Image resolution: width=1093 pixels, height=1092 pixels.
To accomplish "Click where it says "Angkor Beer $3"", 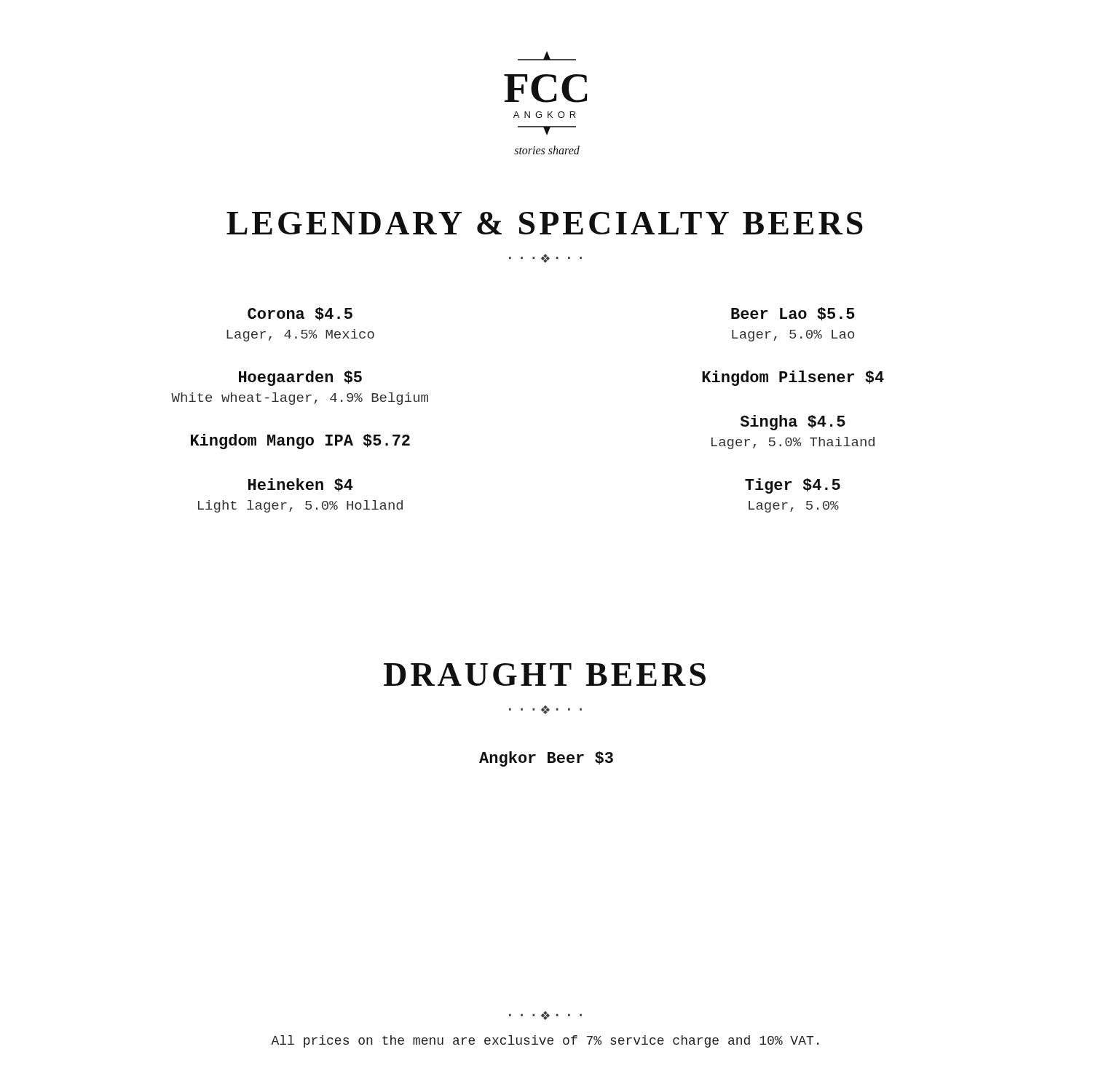I will tap(546, 759).
